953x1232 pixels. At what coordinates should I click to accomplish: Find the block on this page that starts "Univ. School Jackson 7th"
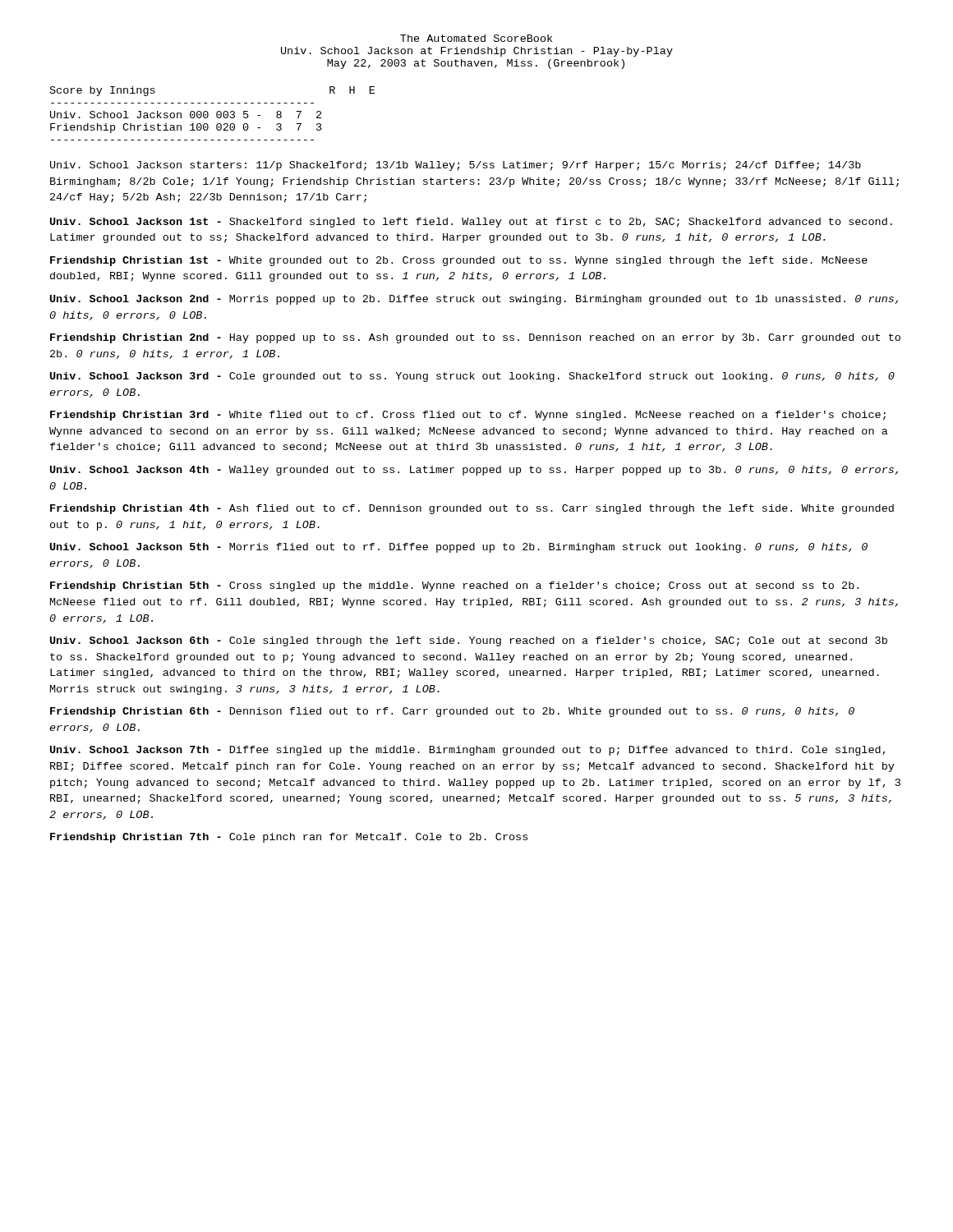(475, 783)
